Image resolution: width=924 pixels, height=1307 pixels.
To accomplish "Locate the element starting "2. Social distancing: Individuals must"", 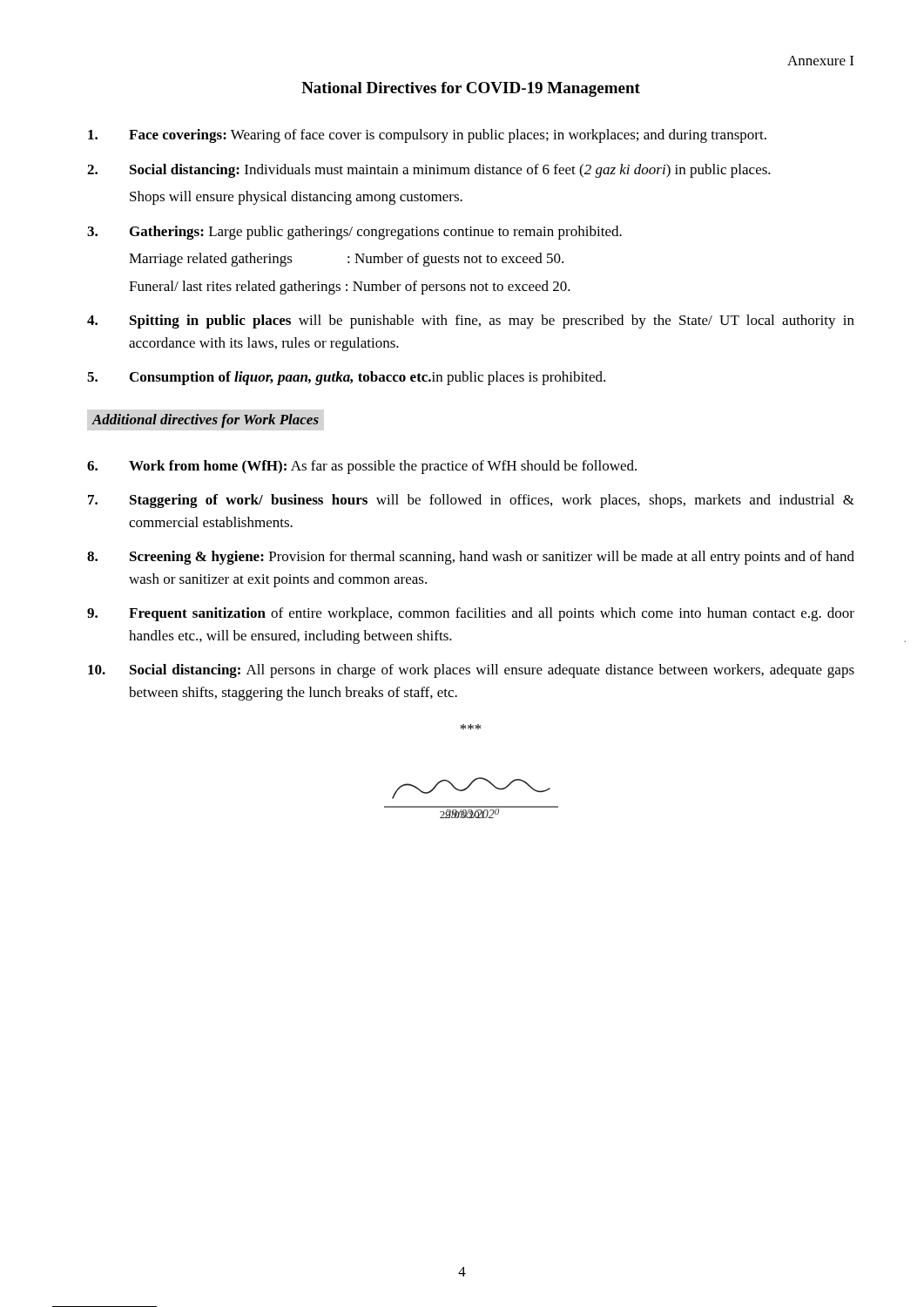I will coord(471,183).
